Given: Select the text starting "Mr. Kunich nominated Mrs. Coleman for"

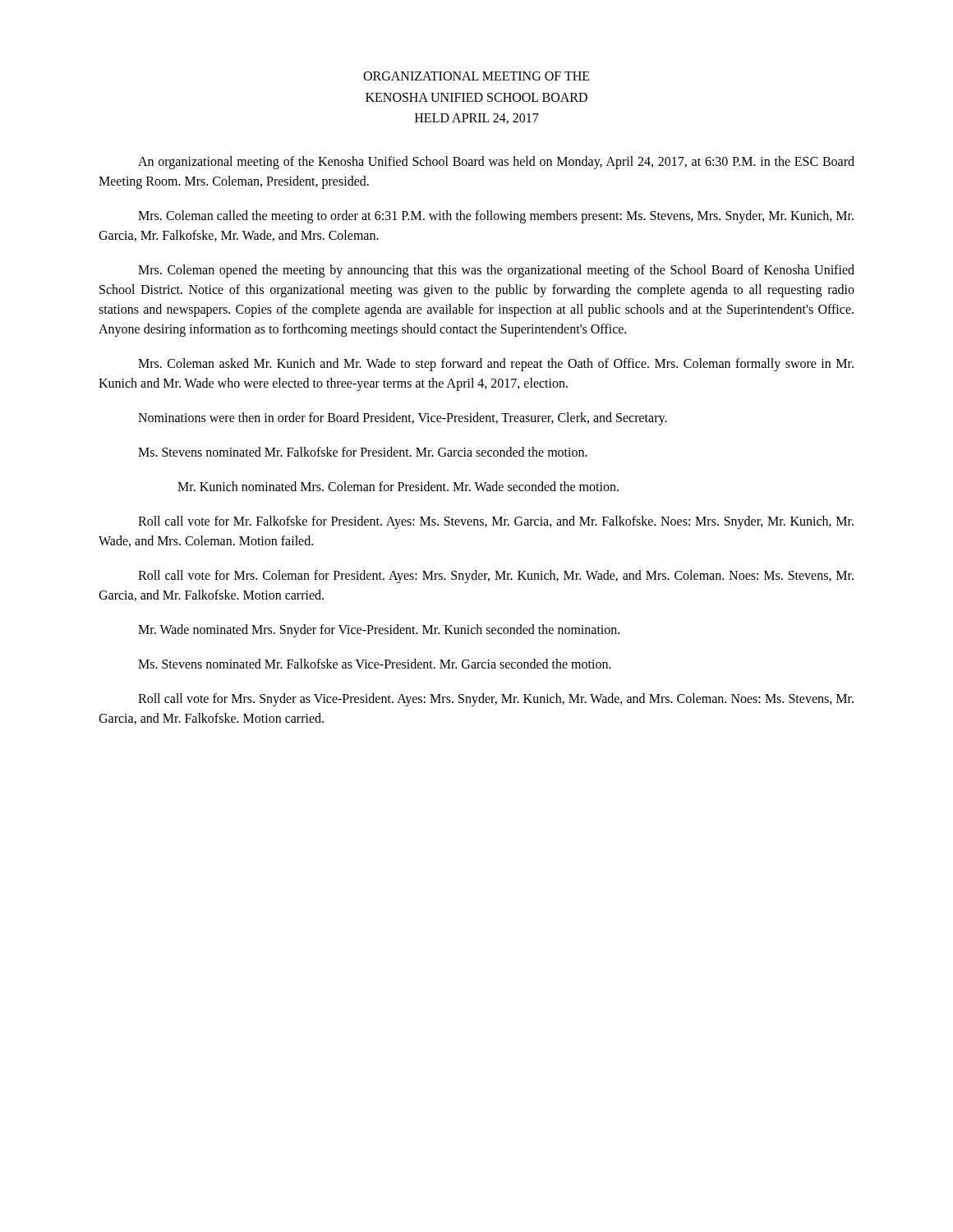Looking at the screenshot, I should click(x=398, y=486).
